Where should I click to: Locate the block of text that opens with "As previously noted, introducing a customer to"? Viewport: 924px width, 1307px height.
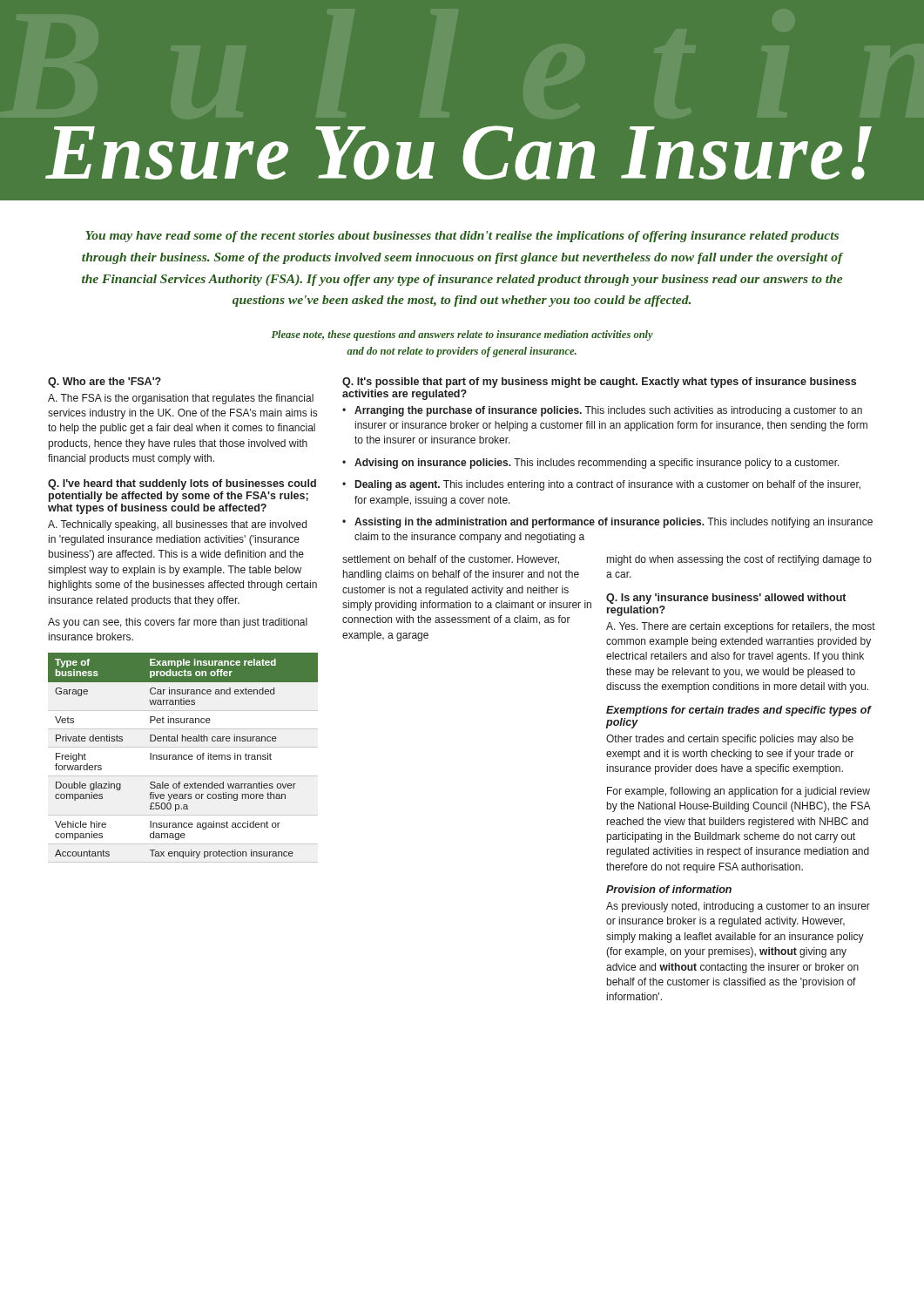[x=738, y=952]
